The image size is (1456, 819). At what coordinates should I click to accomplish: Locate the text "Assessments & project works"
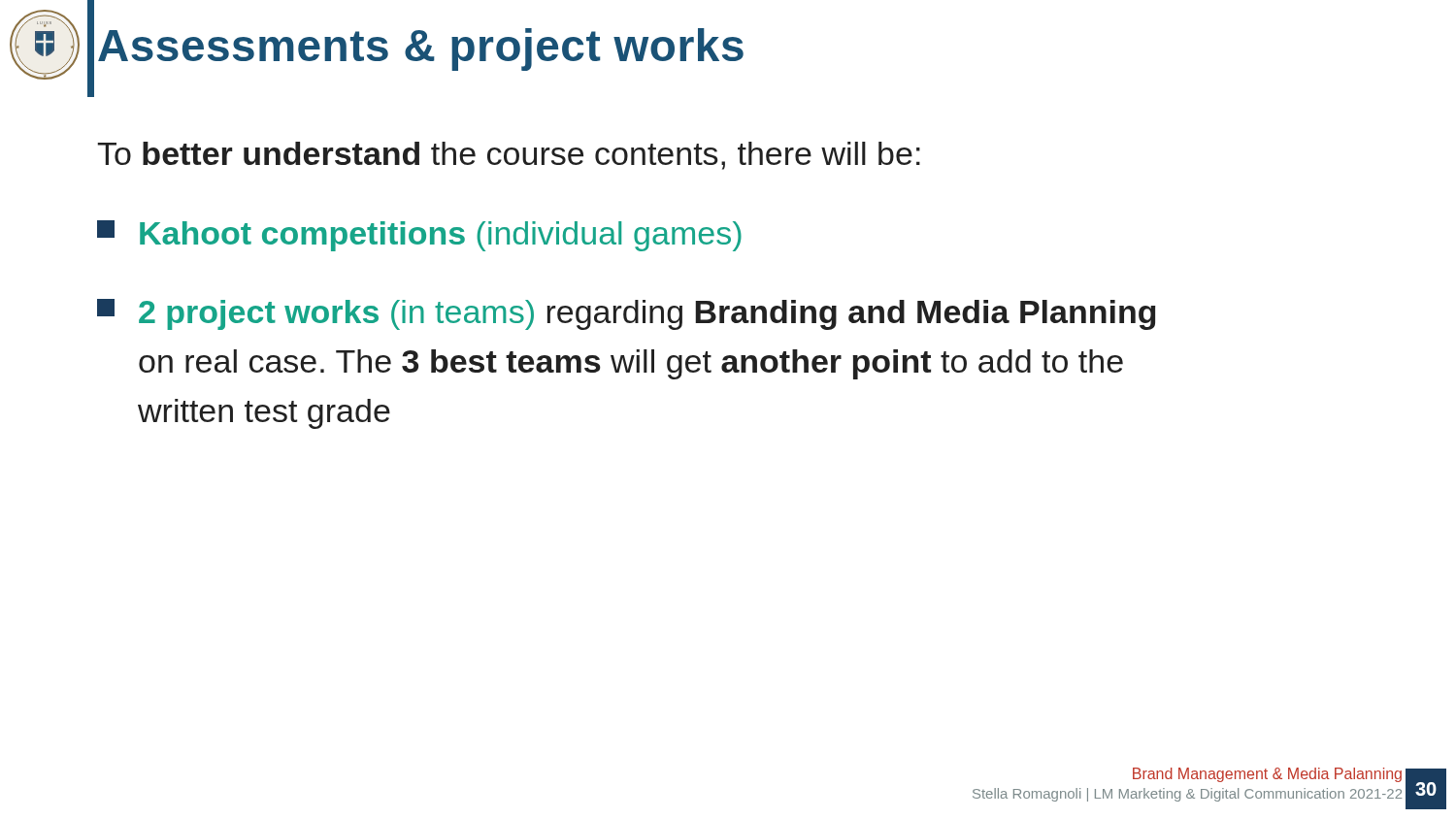tap(421, 46)
